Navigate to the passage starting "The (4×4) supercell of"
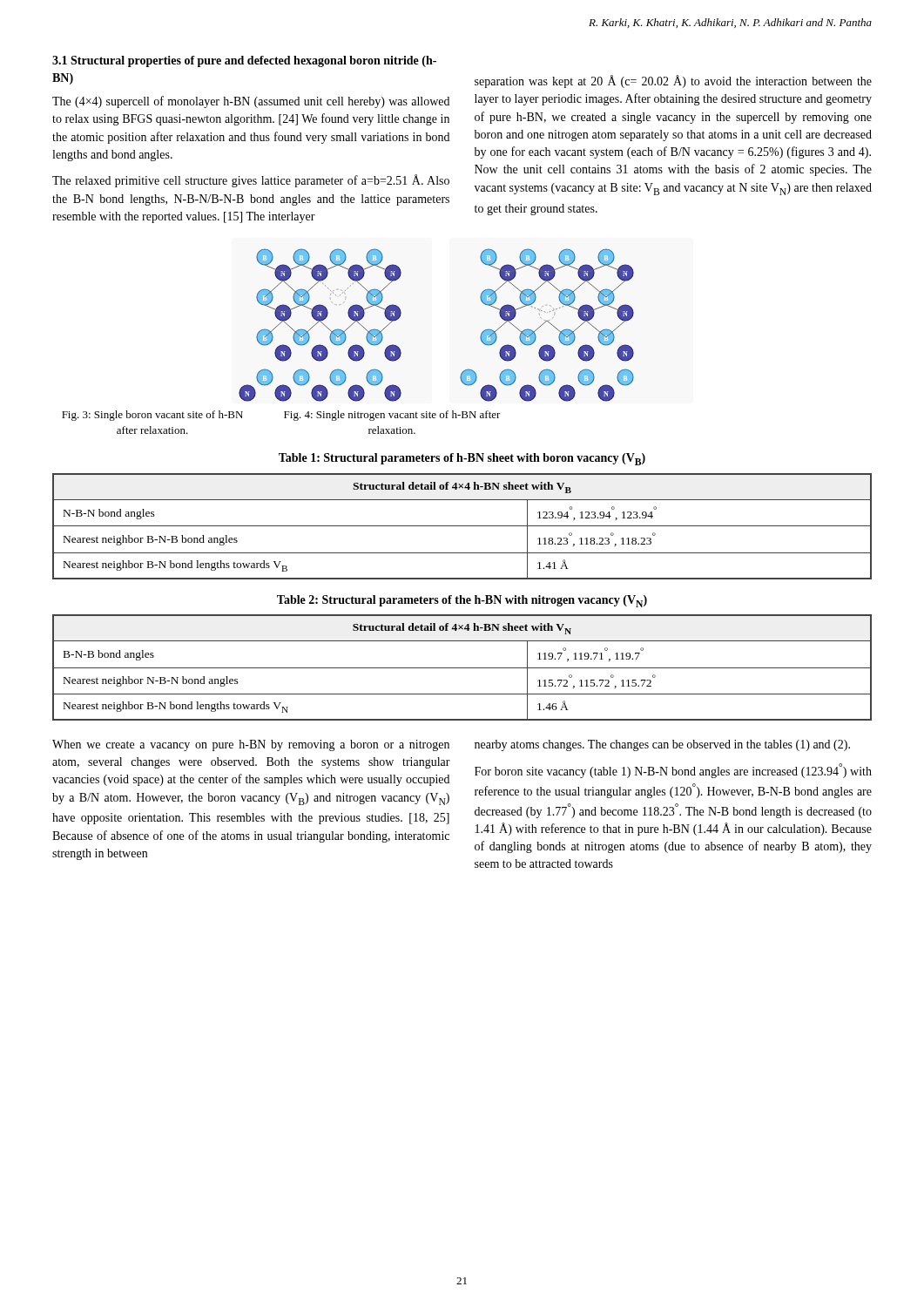The width and height of the screenshot is (924, 1307). (251, 128)
